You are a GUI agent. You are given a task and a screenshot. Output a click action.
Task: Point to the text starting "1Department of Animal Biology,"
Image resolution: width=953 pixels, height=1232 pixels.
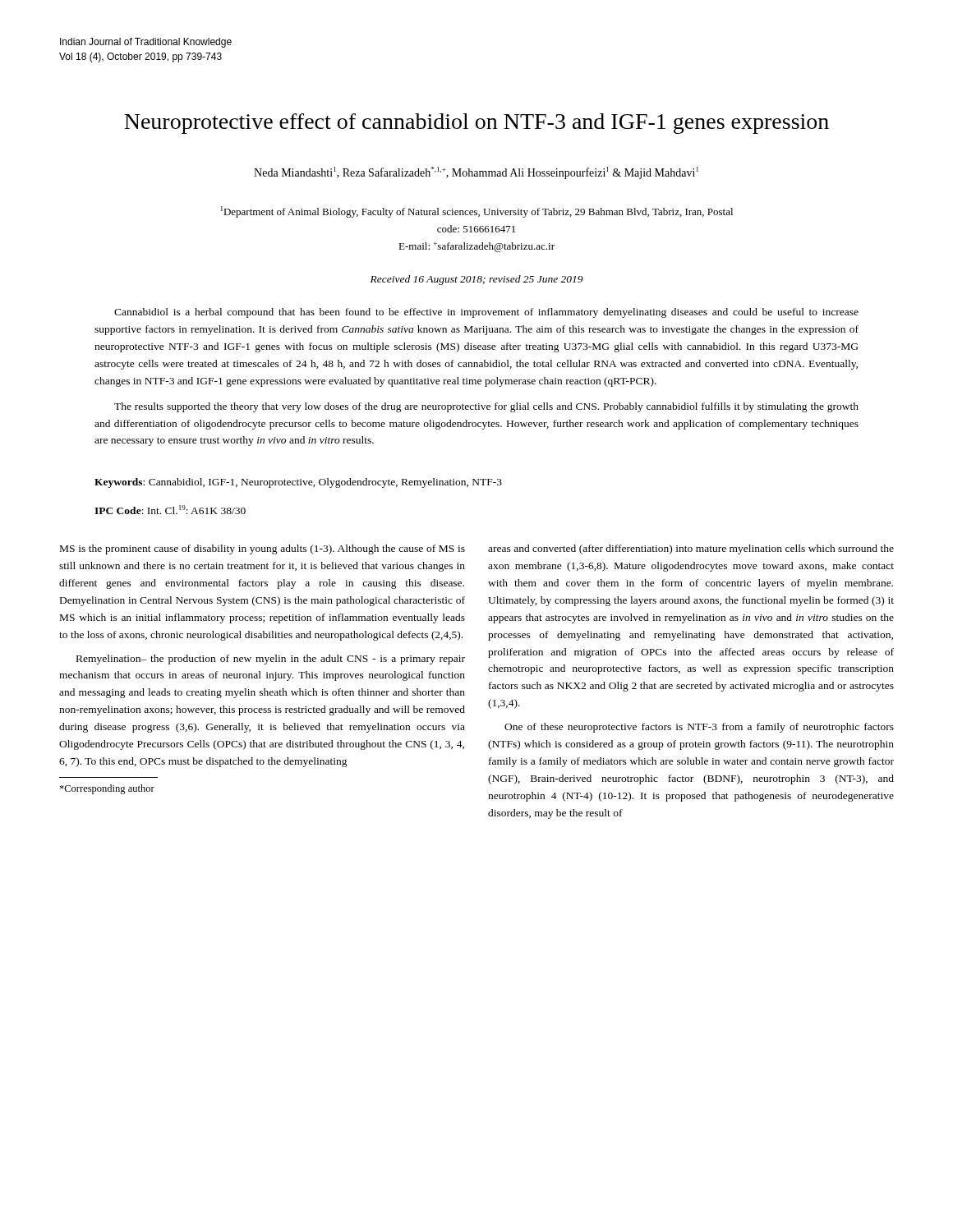click(476, 228)
